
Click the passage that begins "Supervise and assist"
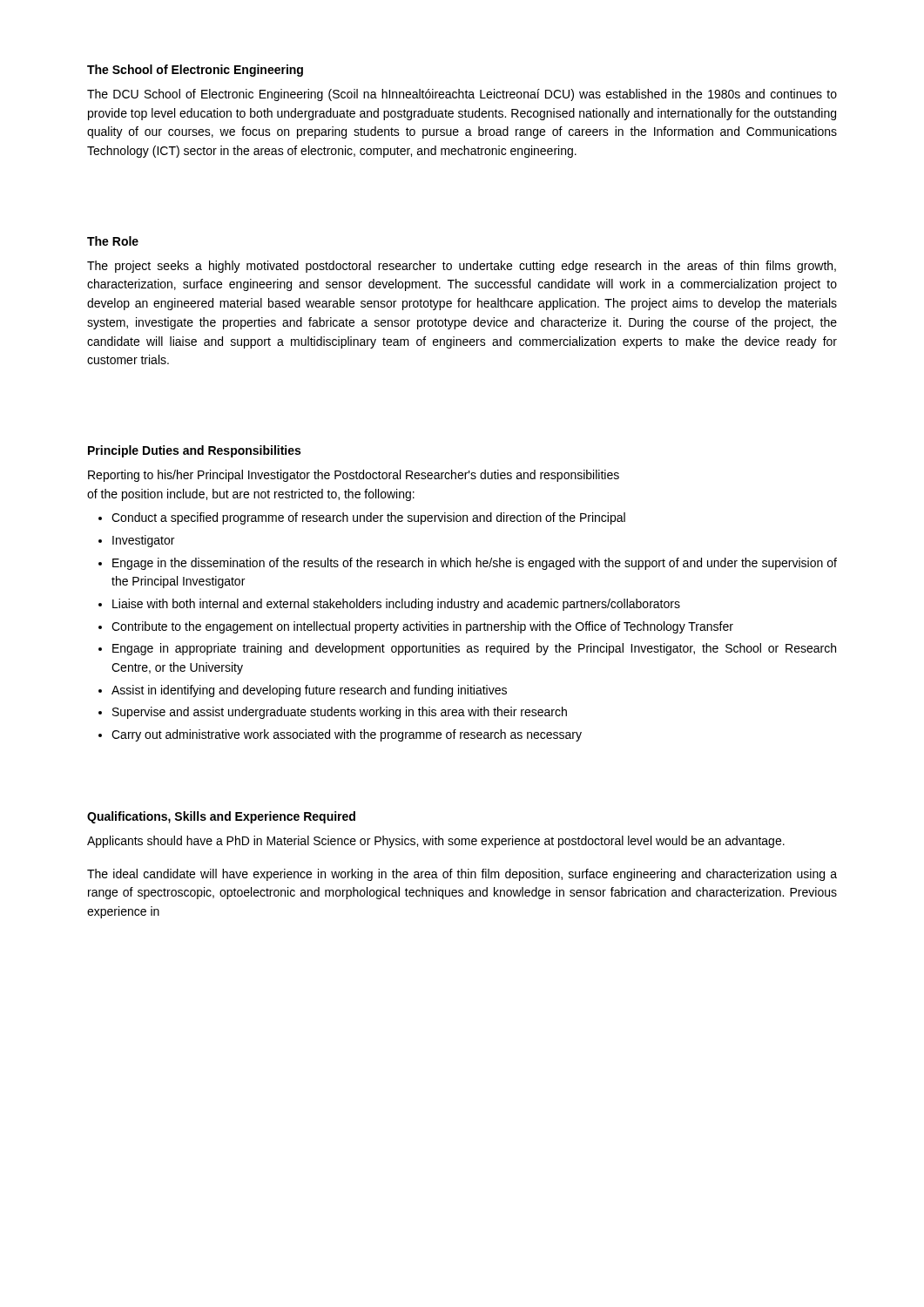click(x=340, y=712)
